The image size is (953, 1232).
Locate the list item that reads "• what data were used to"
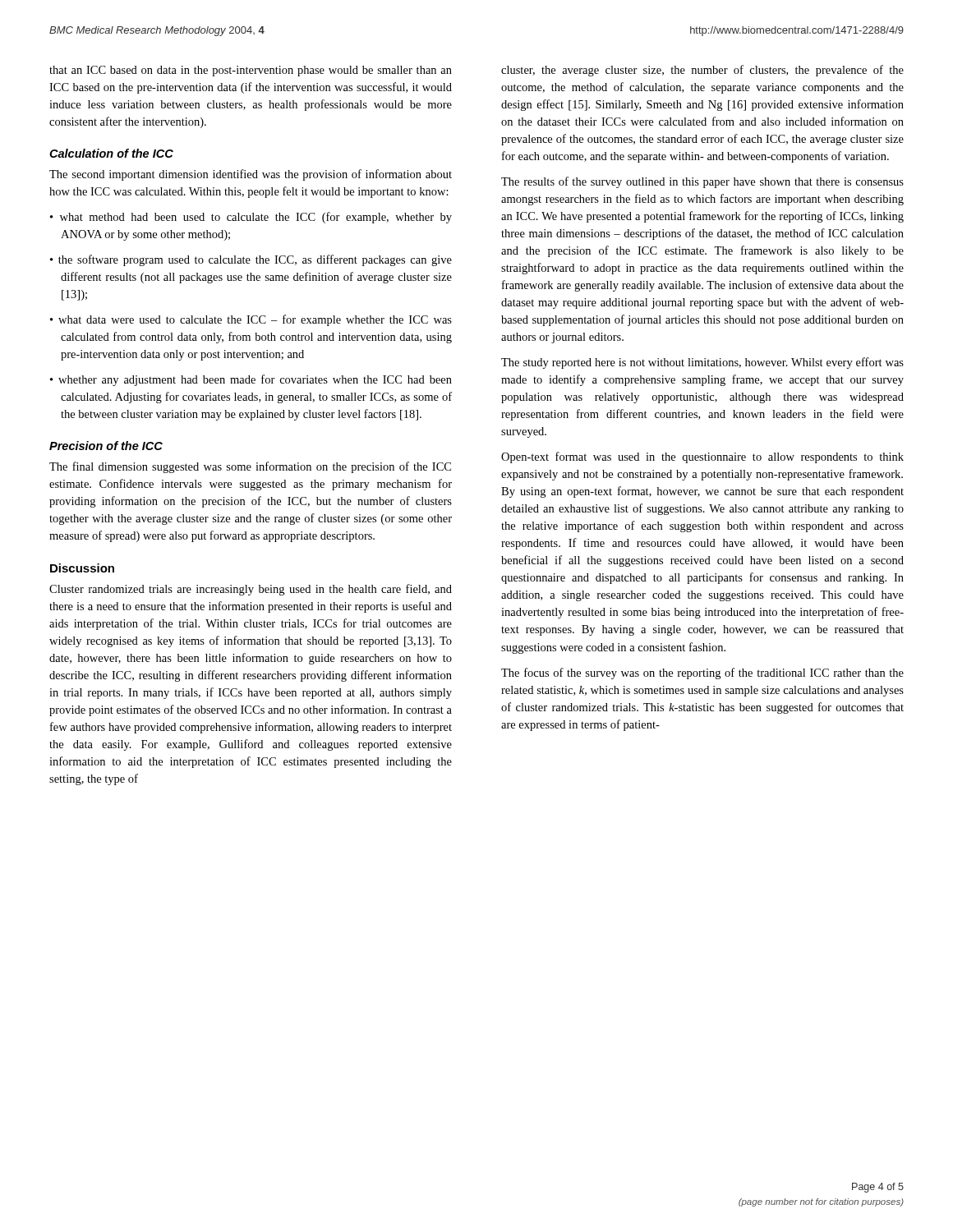[x=251, y=337]
